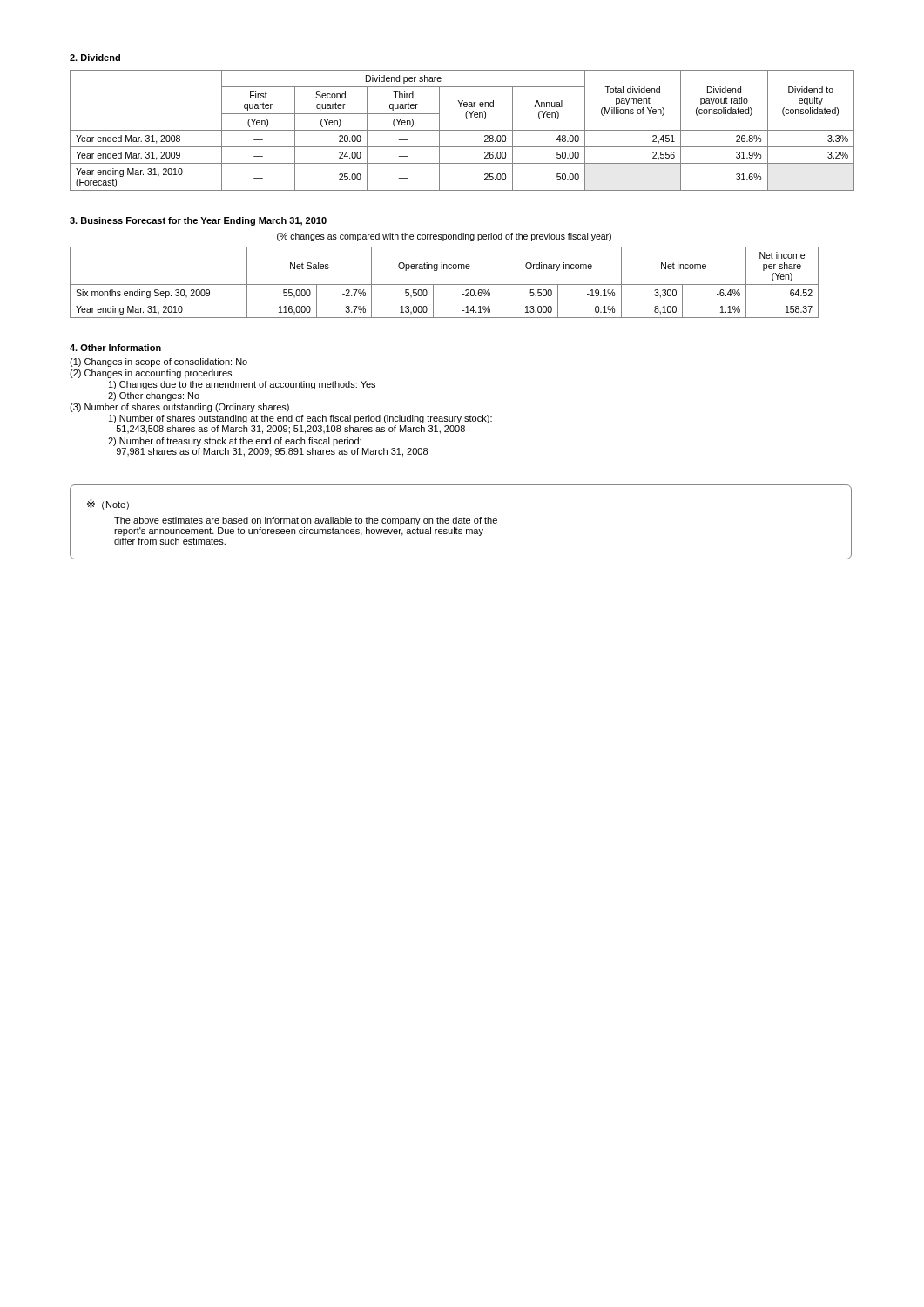
Task: Point to the element starting "1) Changes due to the amendment"
Action: coord(242,384)
